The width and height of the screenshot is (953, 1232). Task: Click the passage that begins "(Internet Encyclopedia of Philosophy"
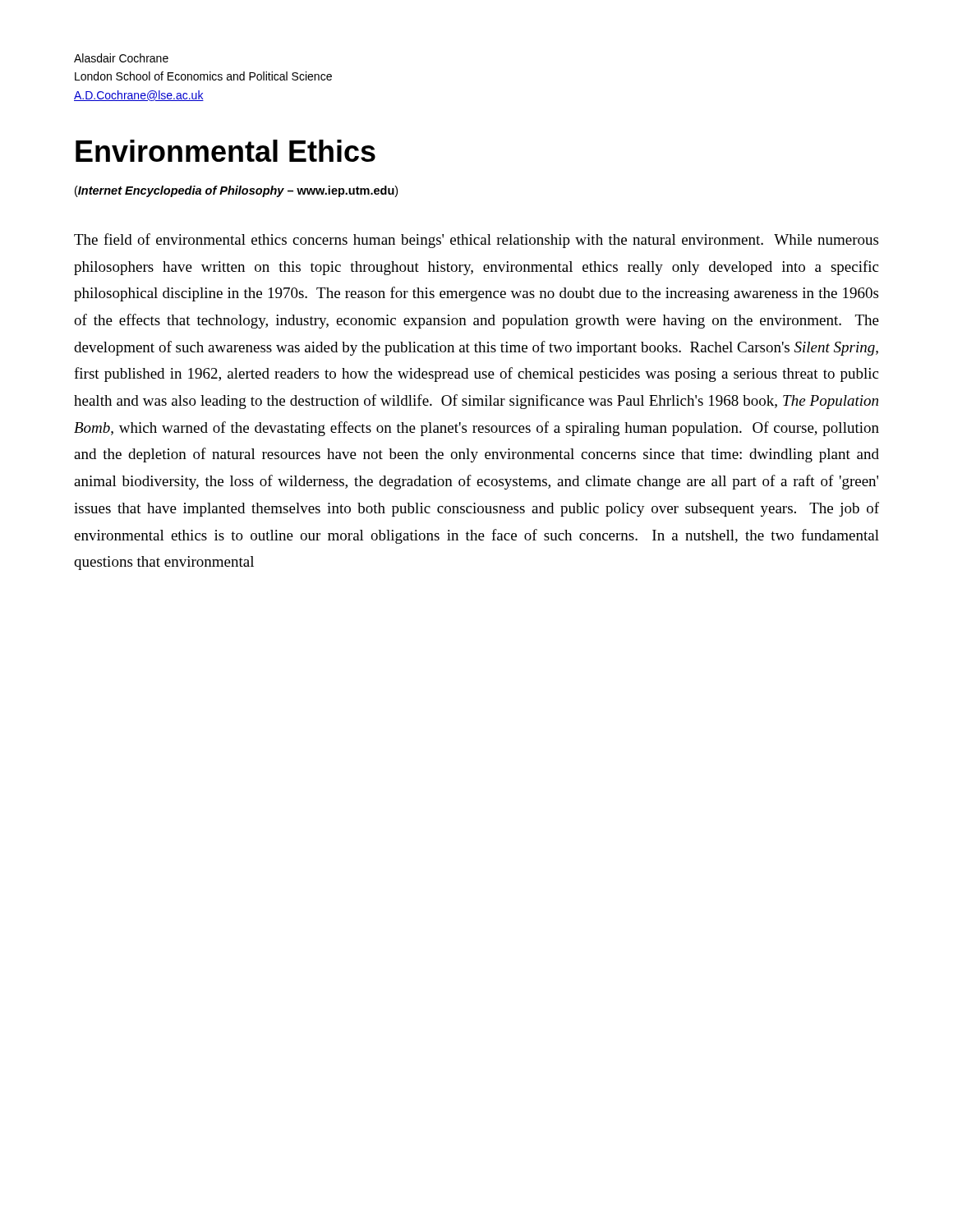pos(236,191)
